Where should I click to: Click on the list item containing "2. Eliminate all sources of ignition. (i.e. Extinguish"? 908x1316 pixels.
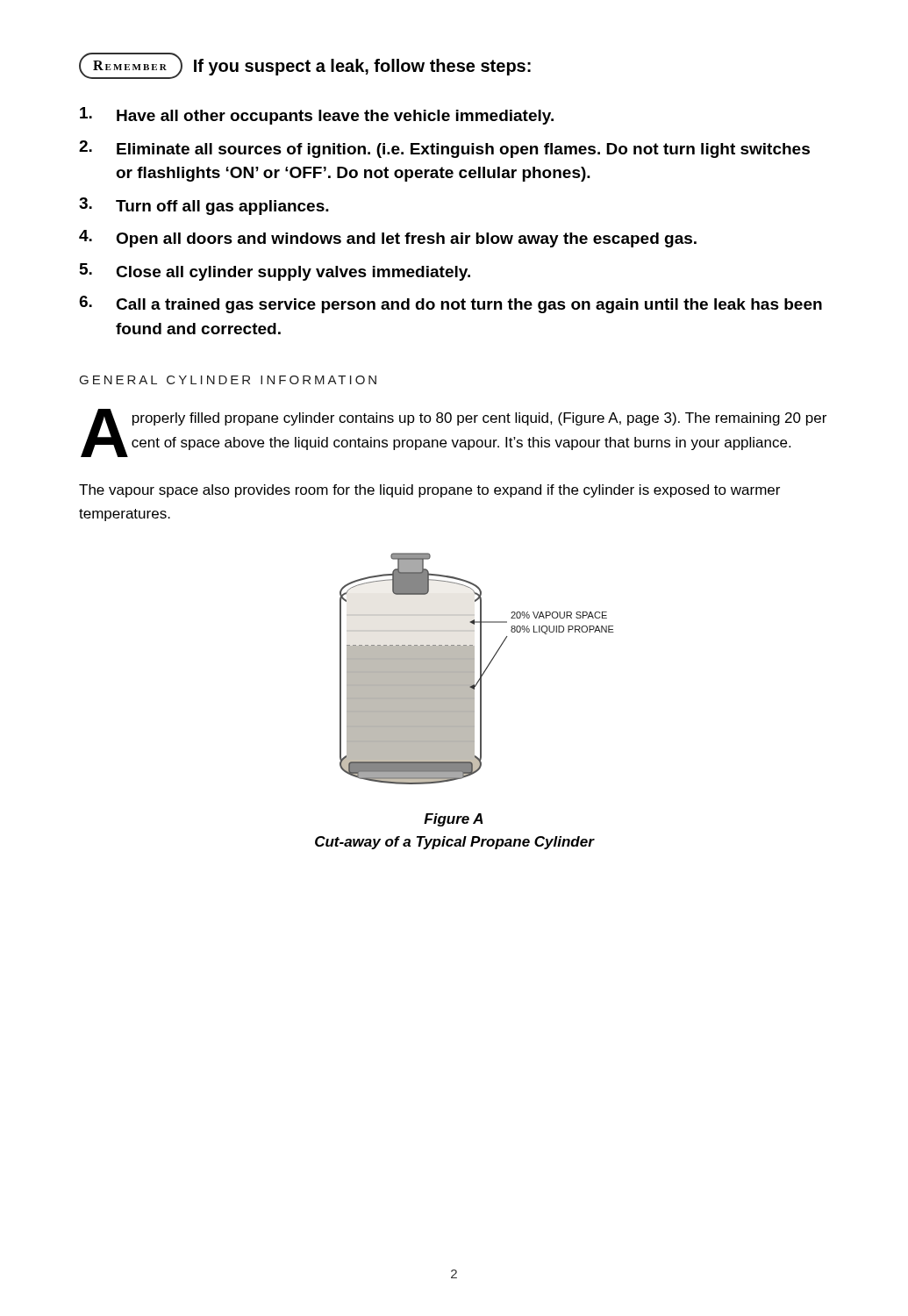click(454, 161)
